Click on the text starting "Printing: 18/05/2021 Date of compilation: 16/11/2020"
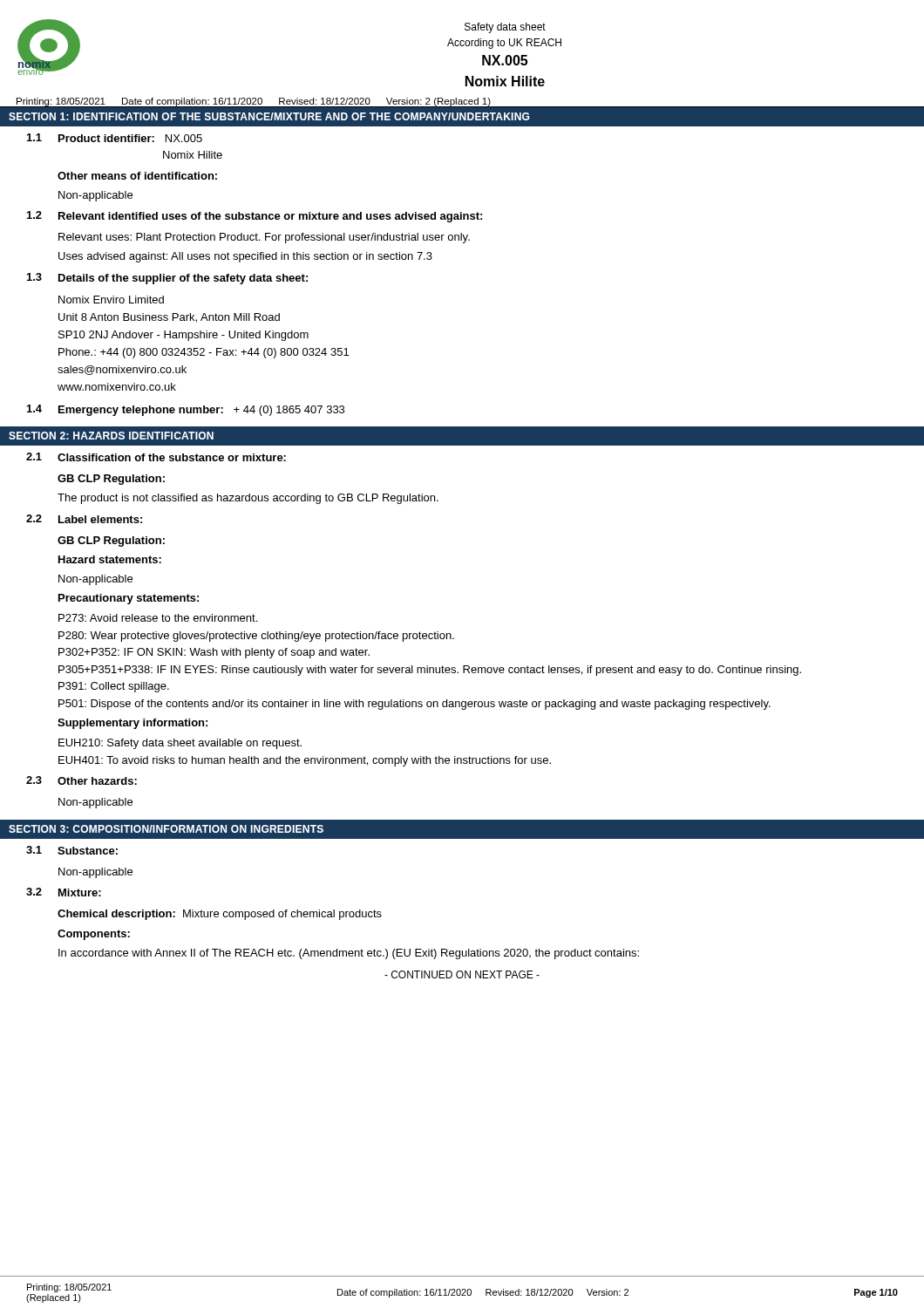This screenshot has height=1308, width=924. tap(253, 101)
